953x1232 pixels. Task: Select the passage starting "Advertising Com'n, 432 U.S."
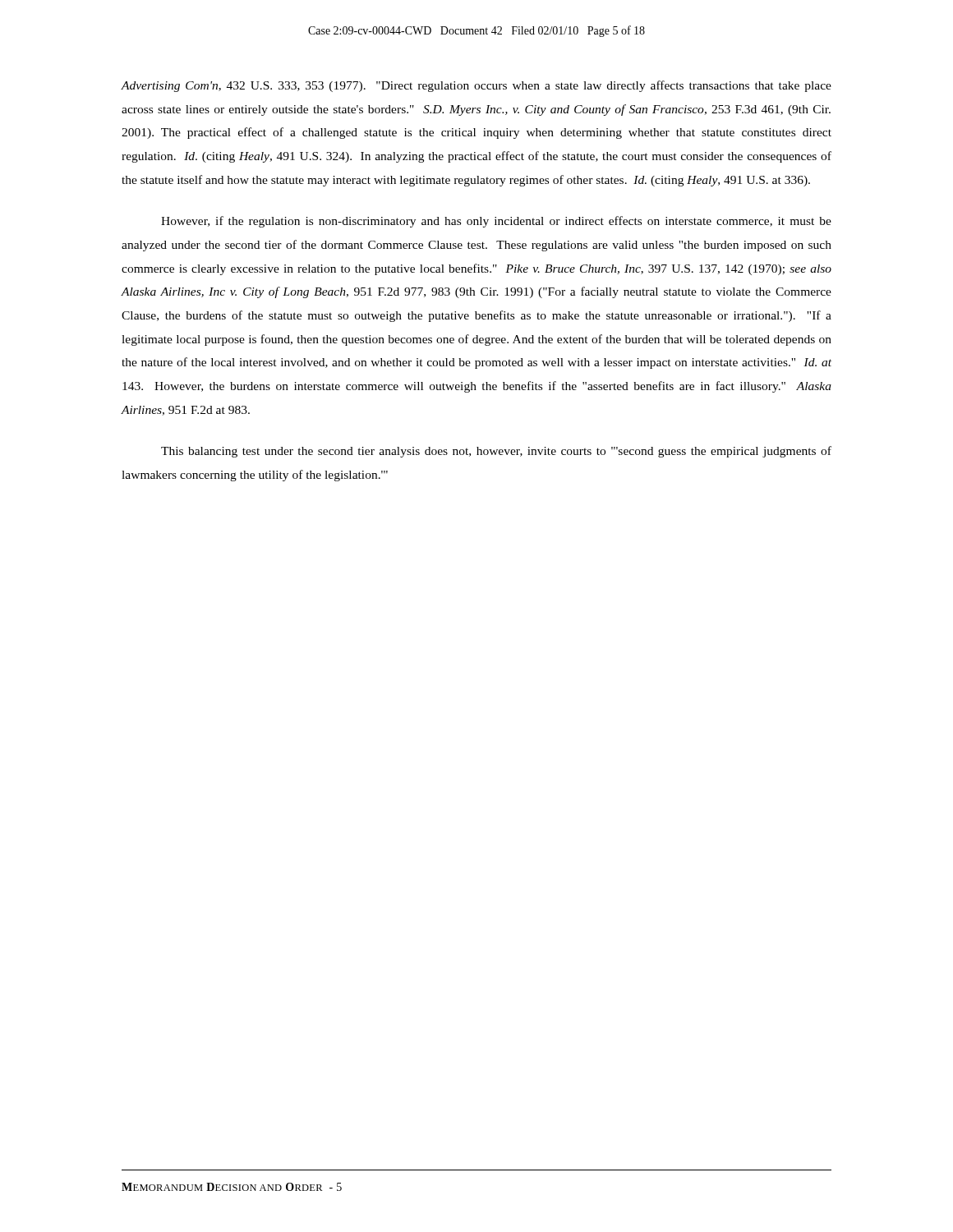(476, 132)
